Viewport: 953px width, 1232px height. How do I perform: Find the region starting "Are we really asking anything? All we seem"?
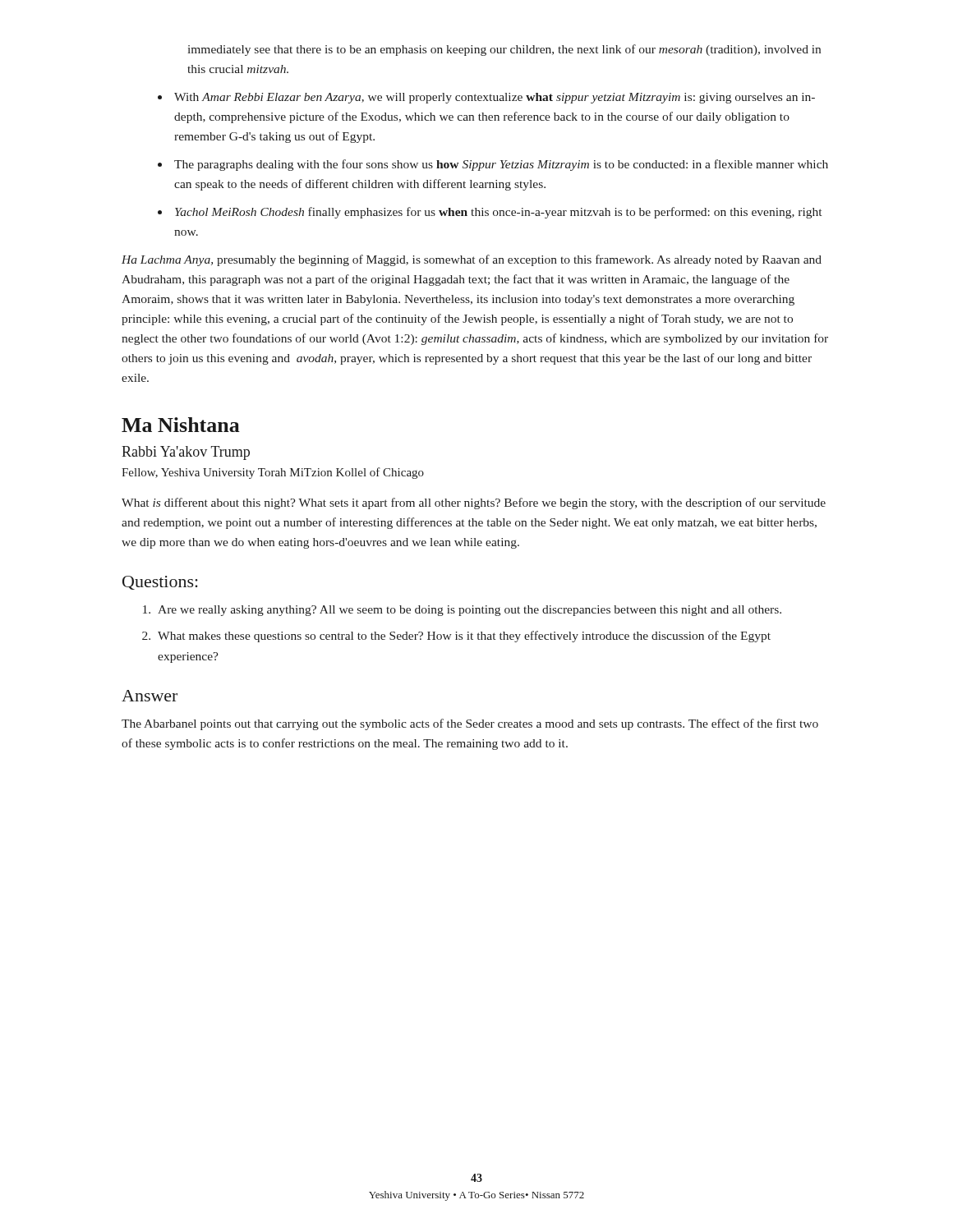[x=470, y=609]
